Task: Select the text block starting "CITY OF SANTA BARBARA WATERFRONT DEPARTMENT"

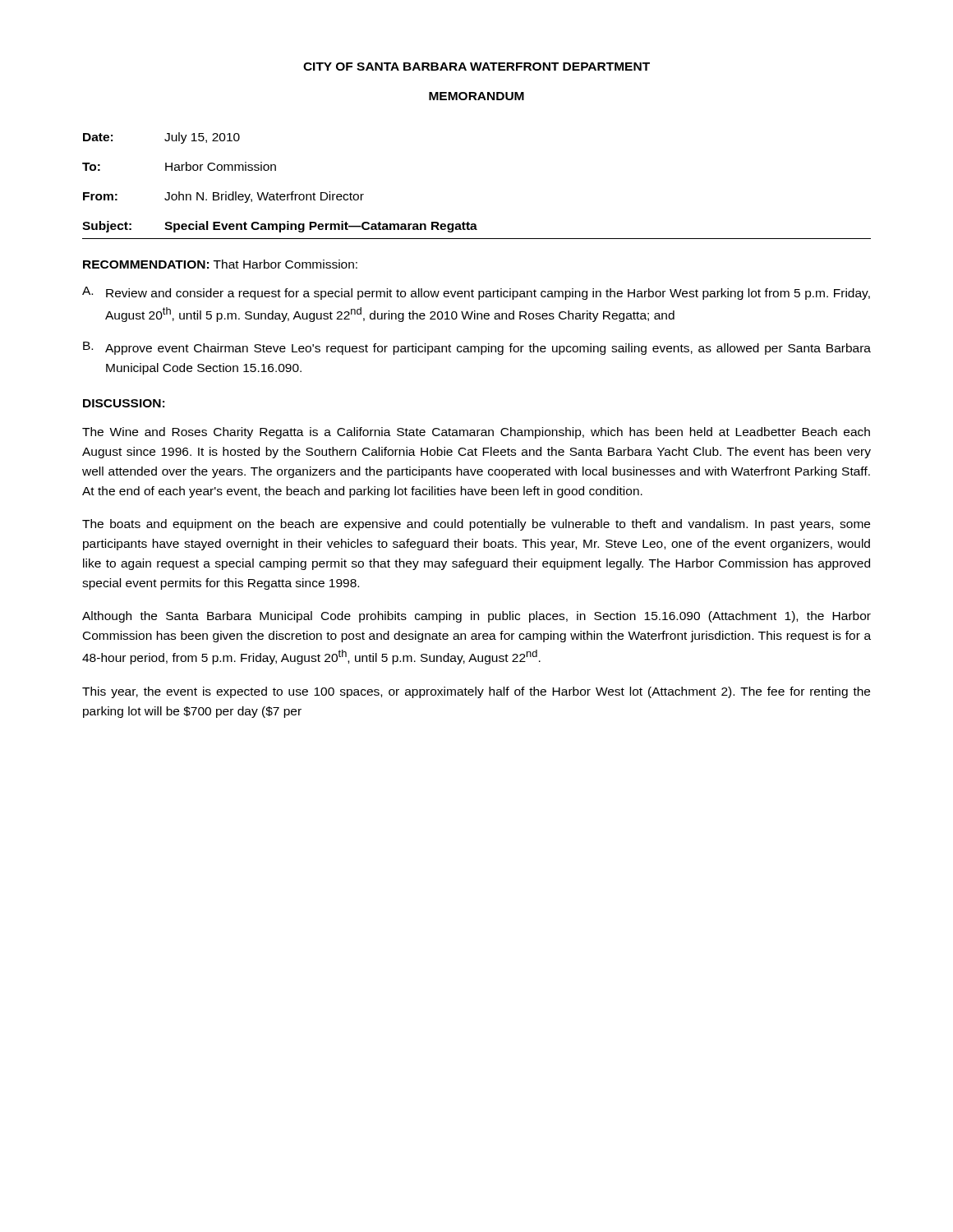Action: click(476, 66)
